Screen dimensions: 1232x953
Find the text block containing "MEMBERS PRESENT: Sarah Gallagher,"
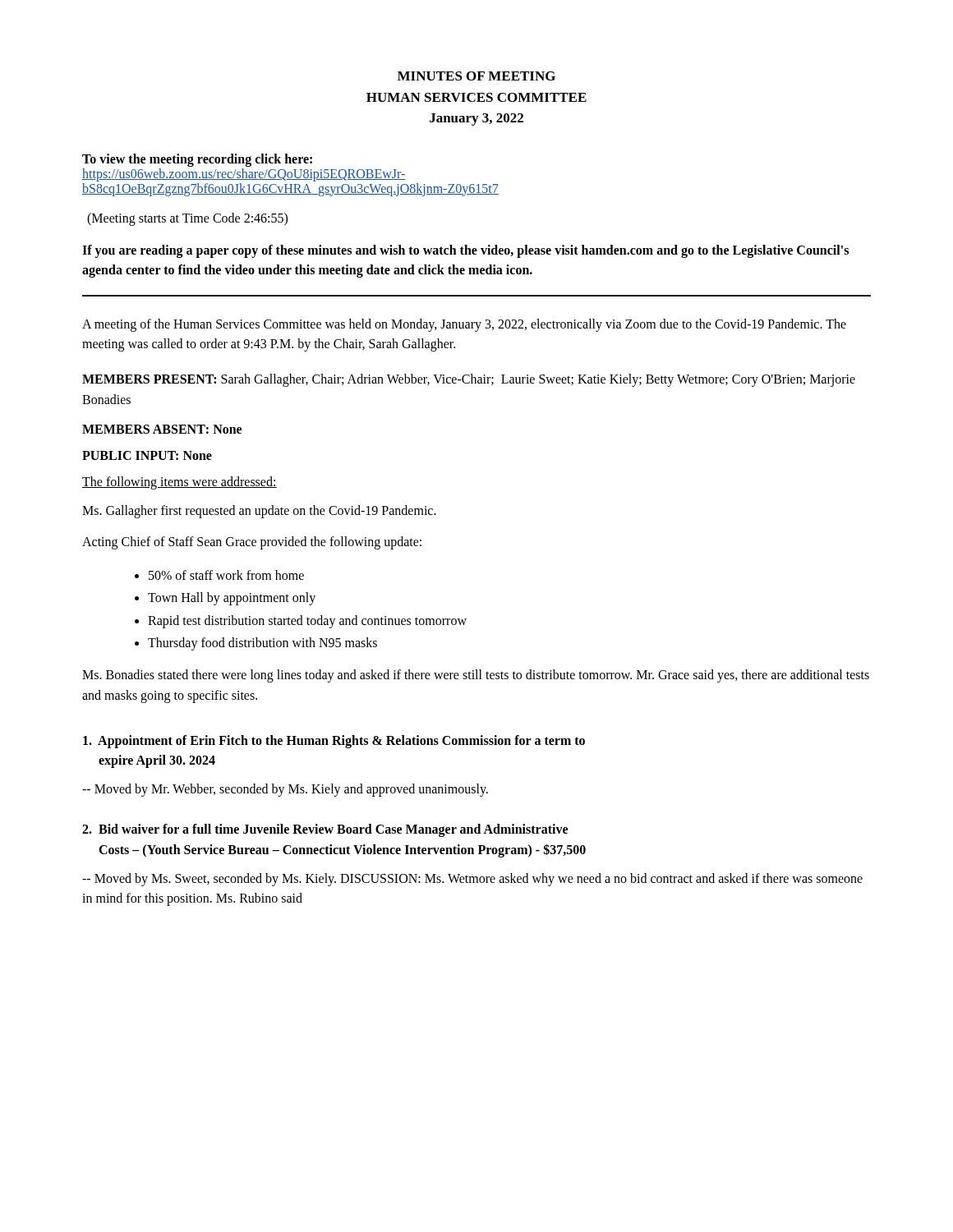pyautogui.click(x=469, y=389)
